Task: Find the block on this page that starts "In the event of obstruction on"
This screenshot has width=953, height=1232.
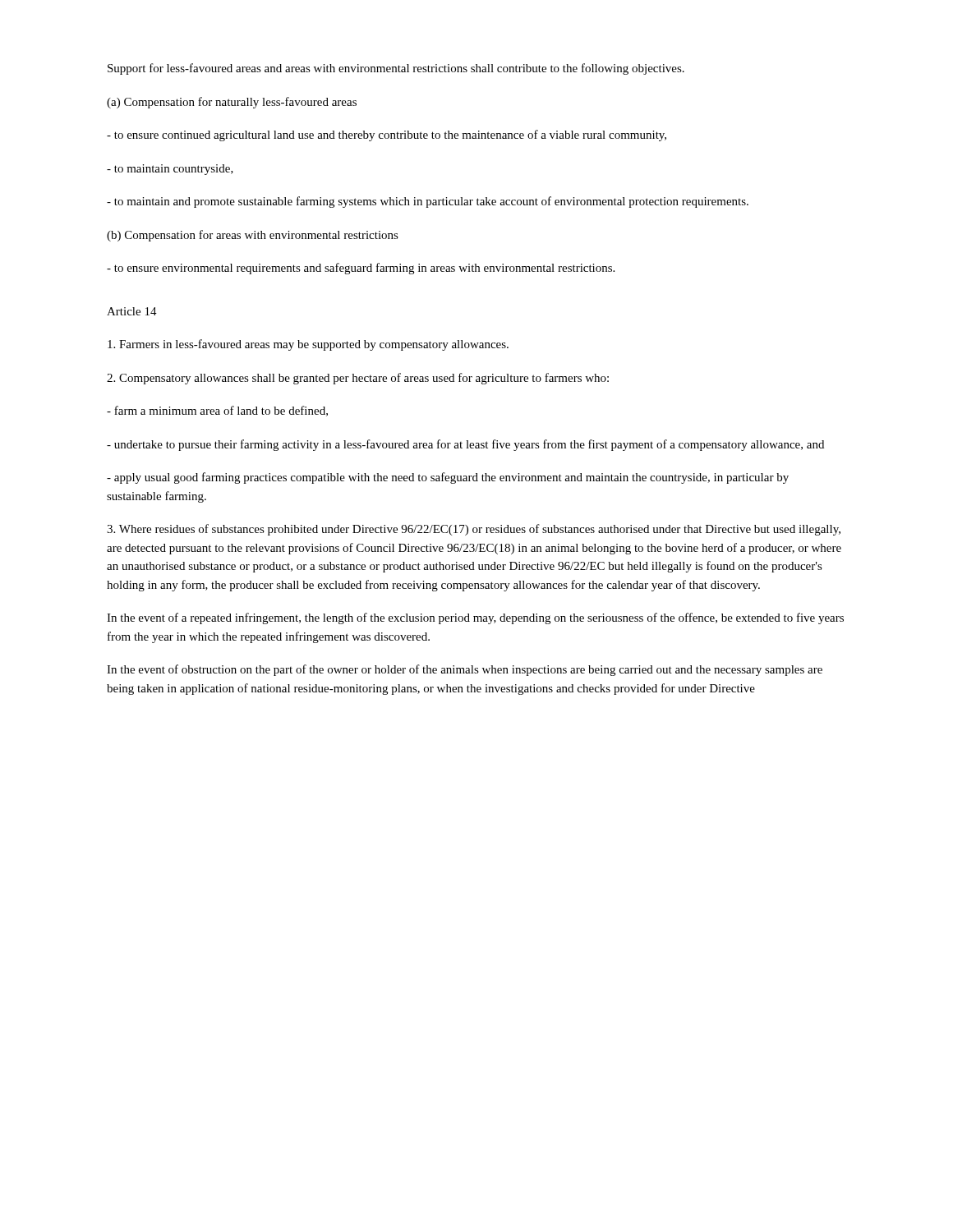Action: click(465, 679)
